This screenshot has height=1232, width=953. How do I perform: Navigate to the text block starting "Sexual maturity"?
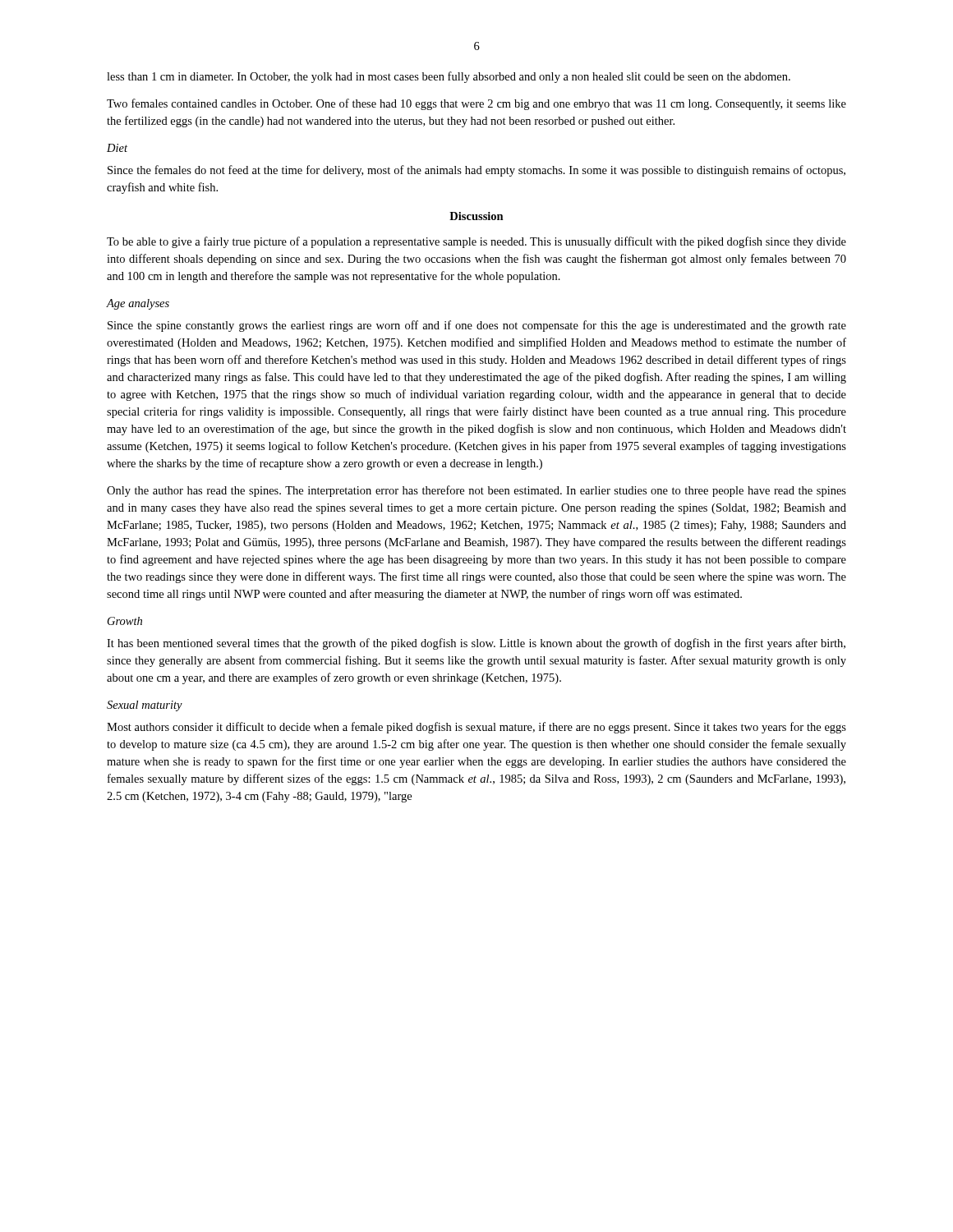pyautogui.click(x=144, y=705)
